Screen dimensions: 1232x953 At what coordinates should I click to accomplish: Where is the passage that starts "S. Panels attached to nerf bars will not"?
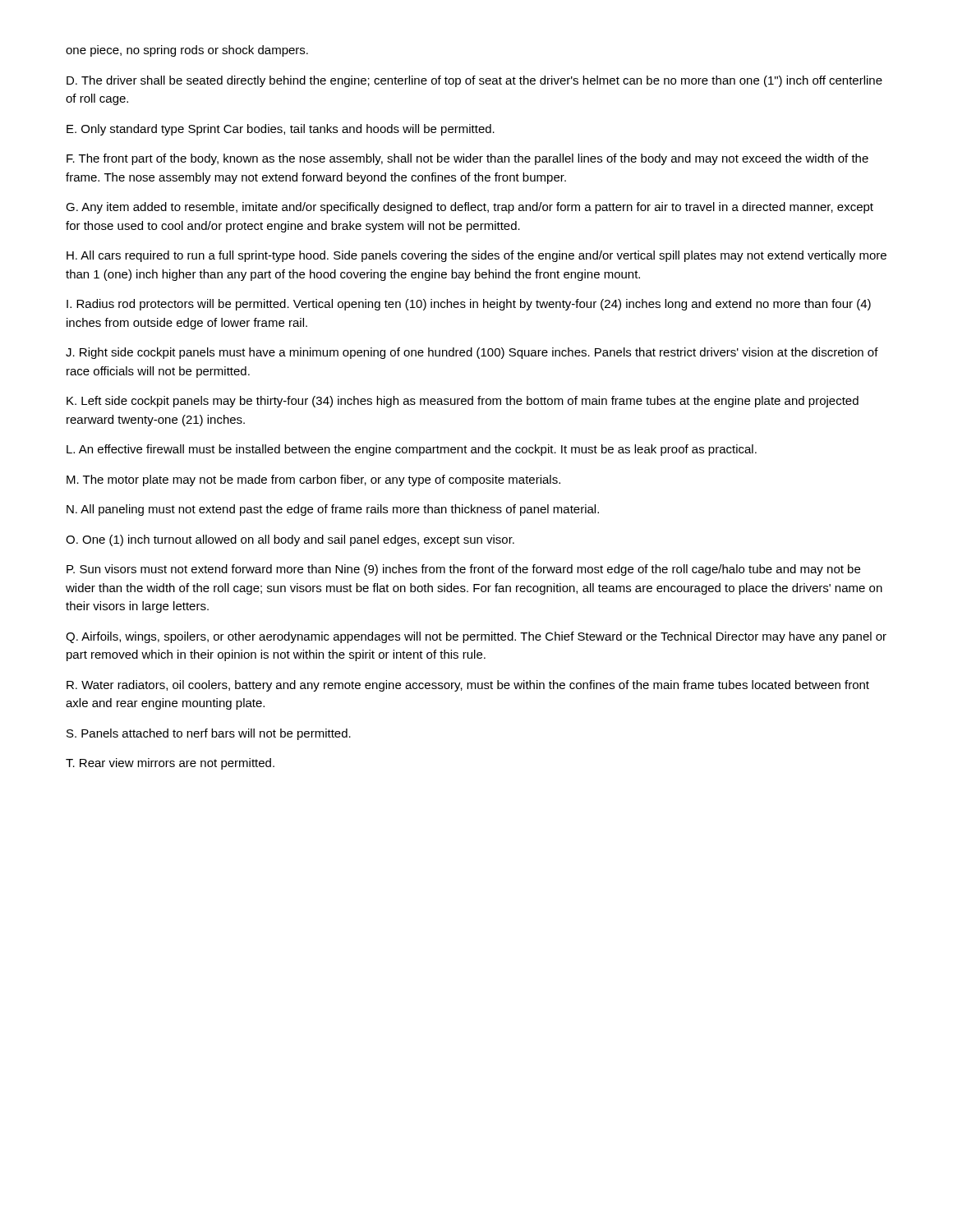coord(209,733)
